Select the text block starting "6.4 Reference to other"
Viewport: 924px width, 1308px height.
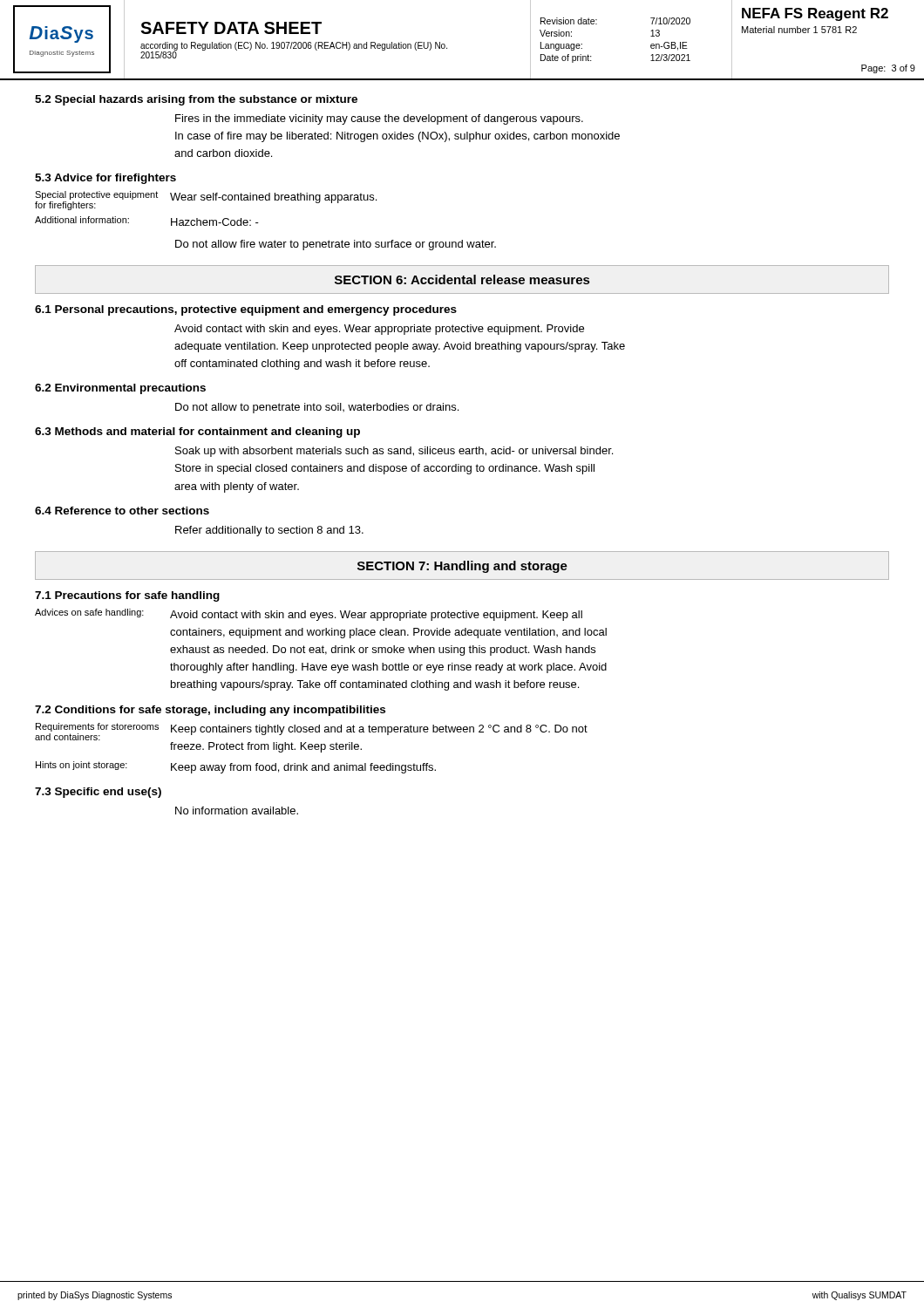122,510
